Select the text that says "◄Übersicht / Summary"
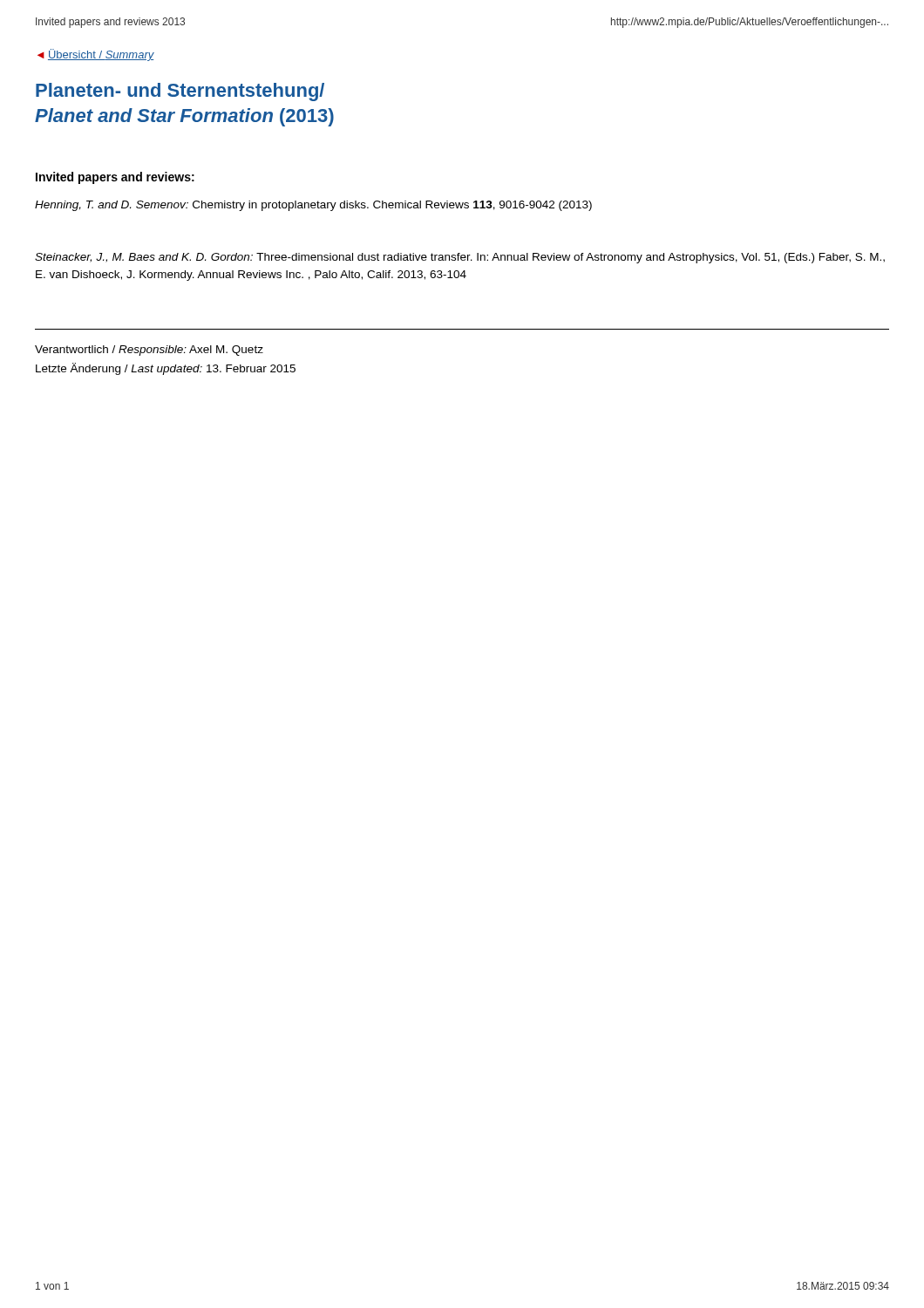The width and height of the screenshot is (924, 1308). [x=94, y=55]
